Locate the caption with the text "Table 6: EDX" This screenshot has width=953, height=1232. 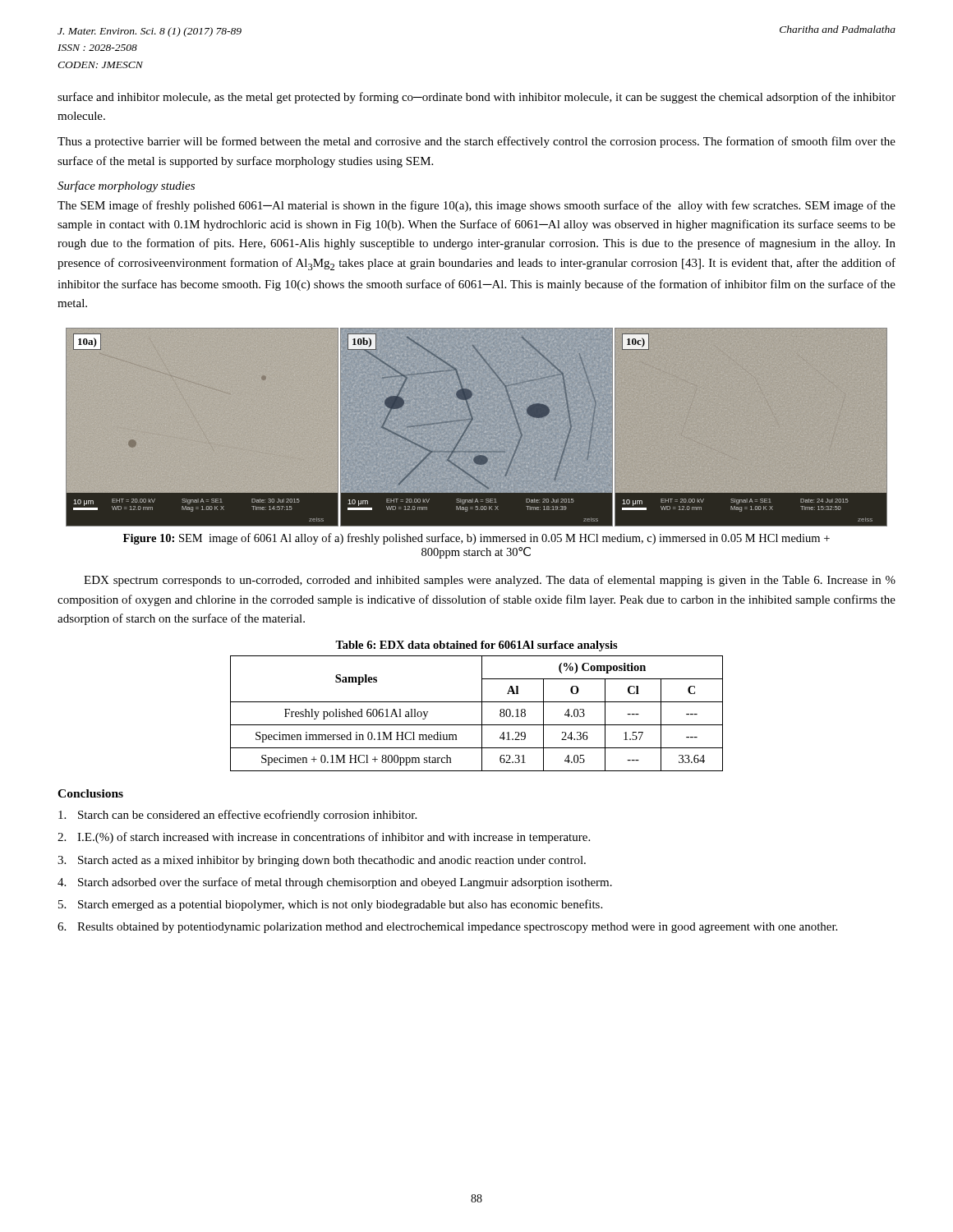[x=476, y=645]
